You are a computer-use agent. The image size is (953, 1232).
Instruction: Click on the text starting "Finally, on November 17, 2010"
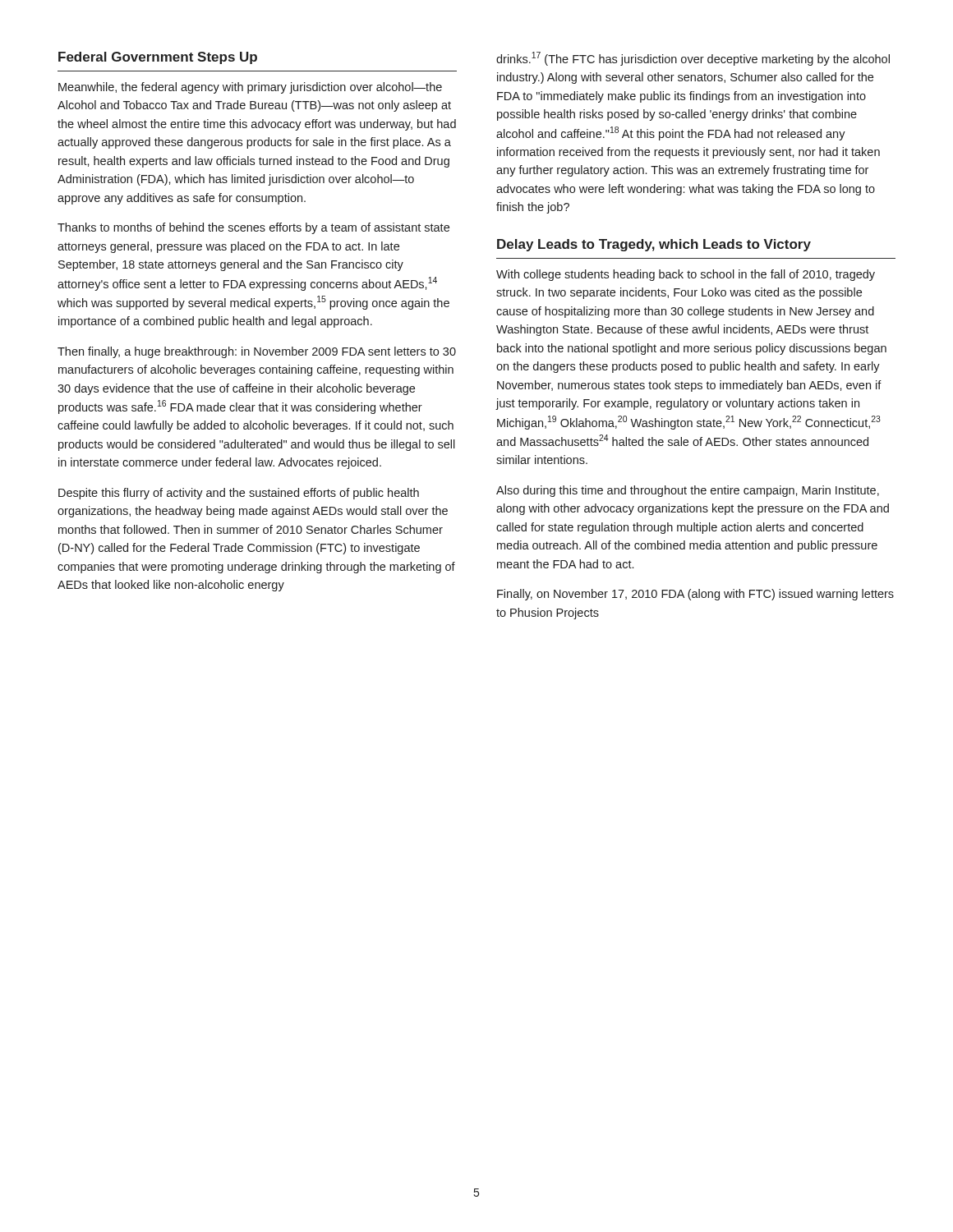pos(695,603)
